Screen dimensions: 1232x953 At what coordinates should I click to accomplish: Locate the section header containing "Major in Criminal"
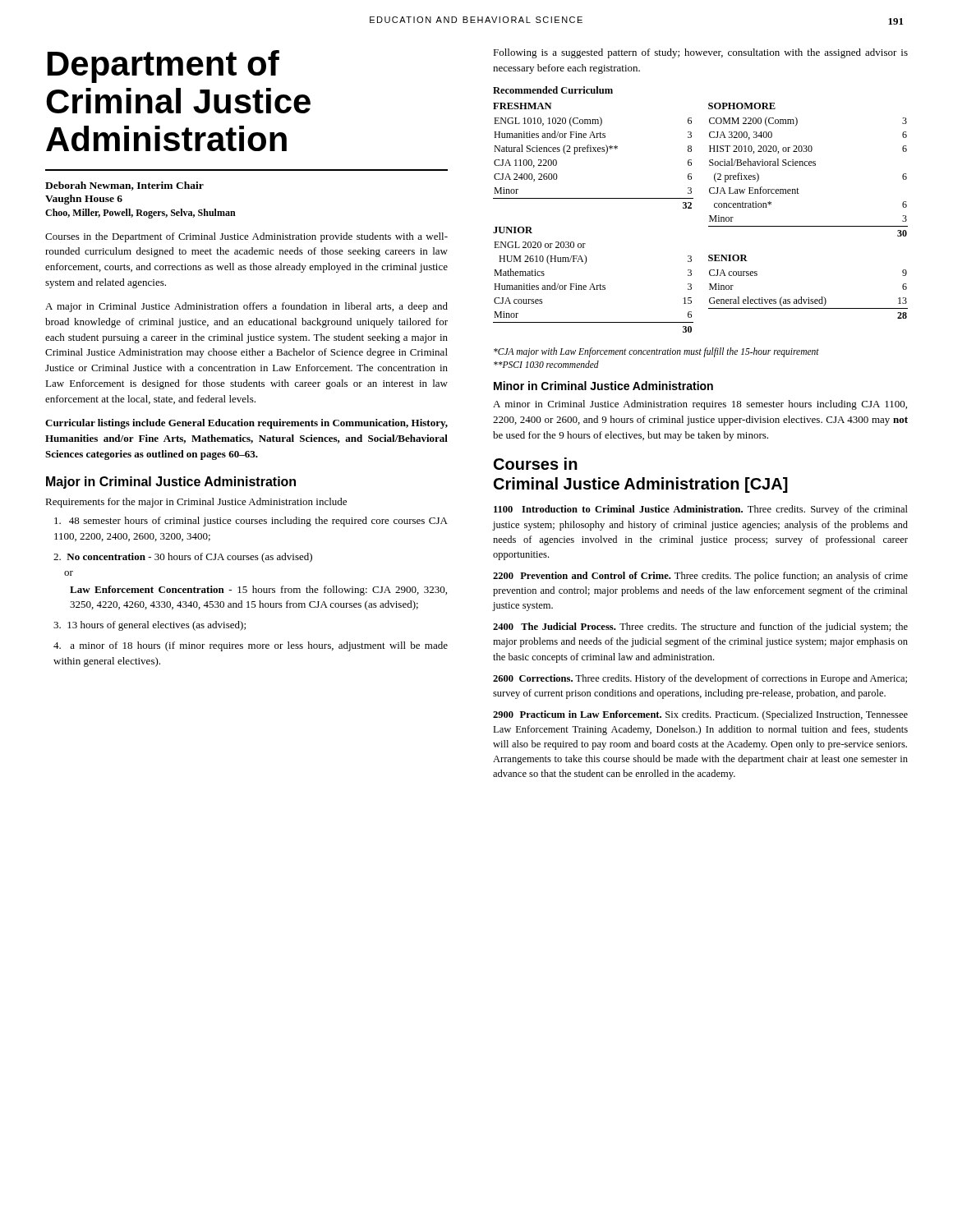click(x=171, y=482)
